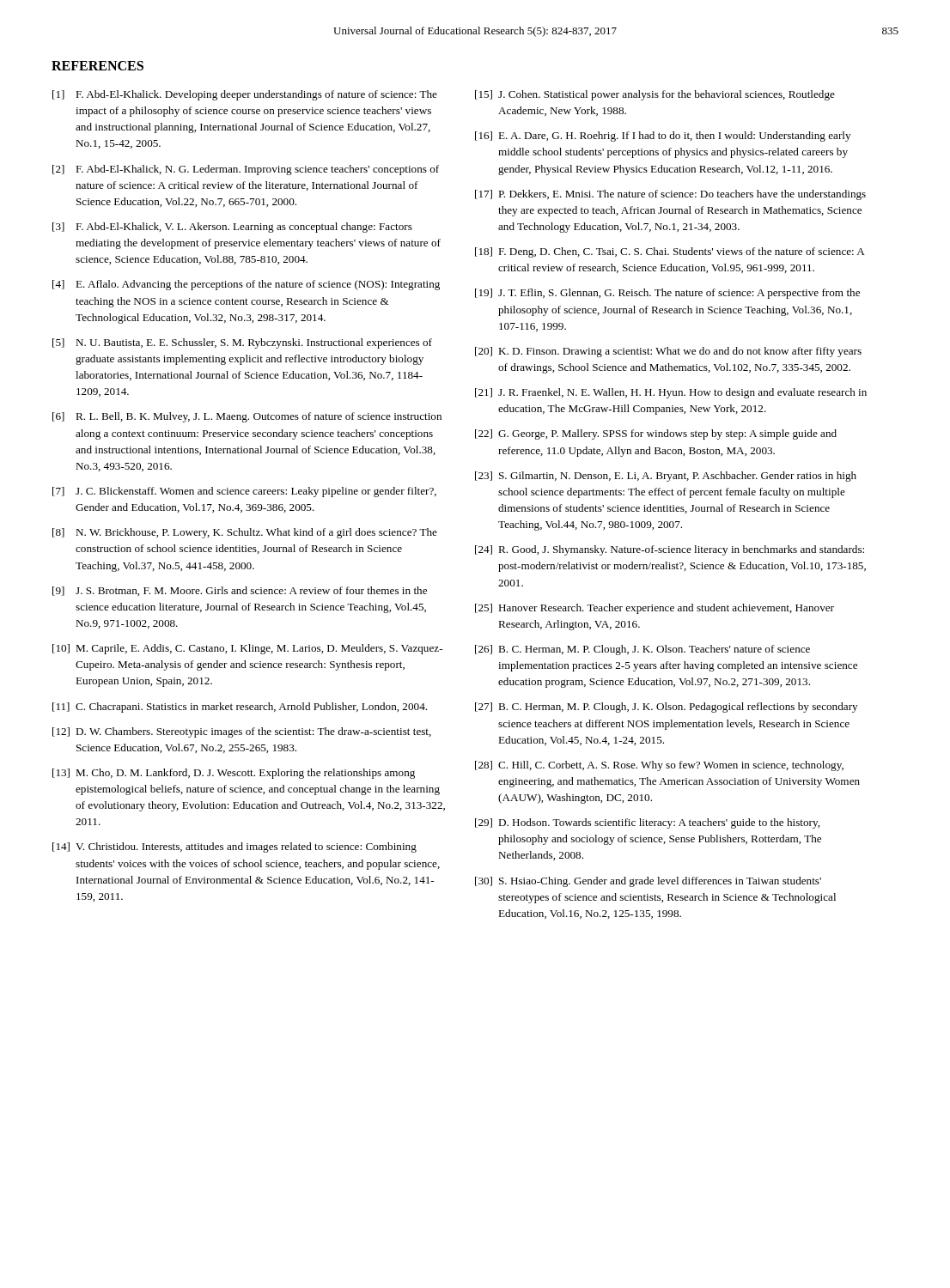Select the region starting "[27] B. C."
950x1288 pixels.
tap(672, 723)
